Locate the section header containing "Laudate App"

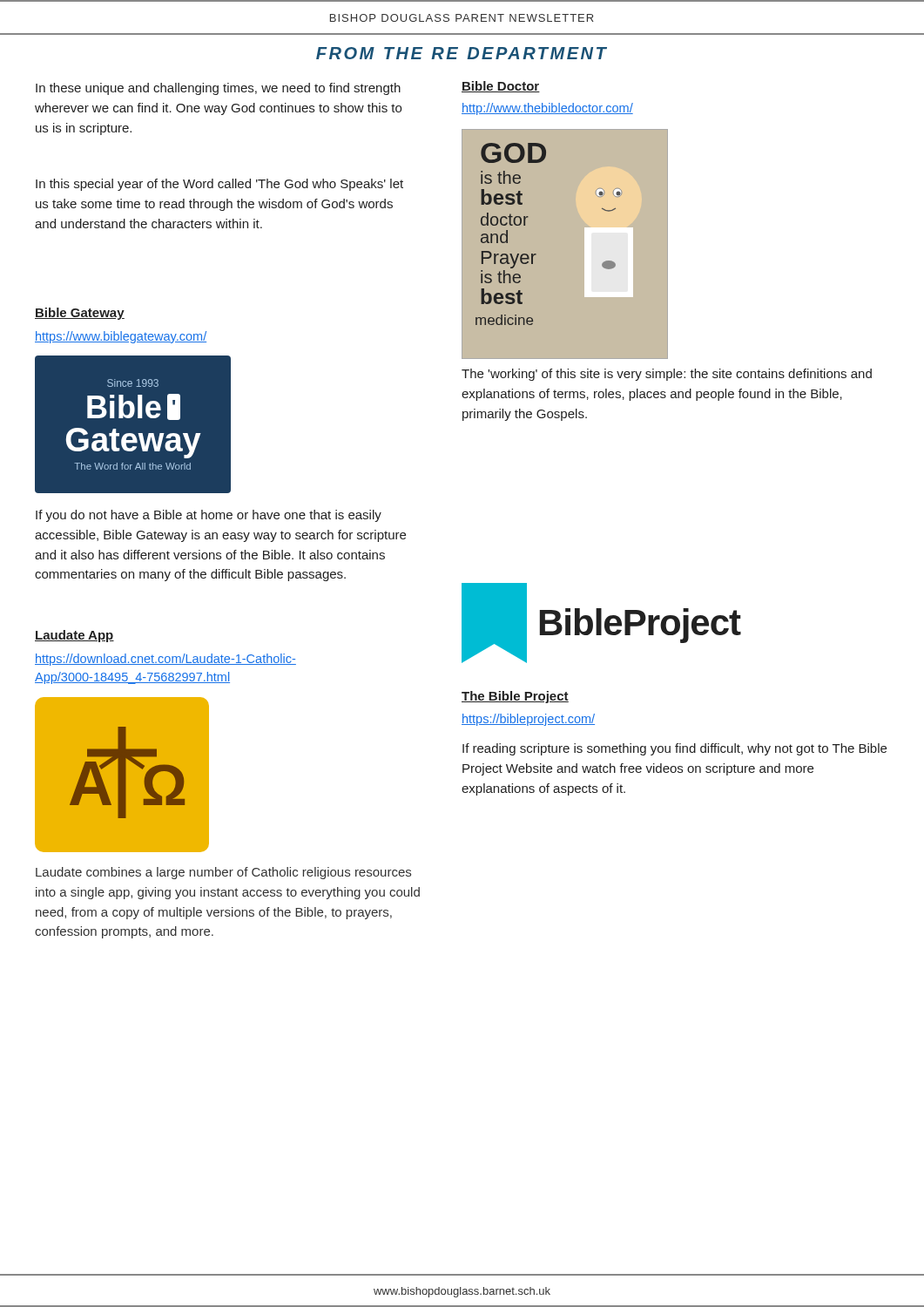pyautogui.click(x=74, y=635)
